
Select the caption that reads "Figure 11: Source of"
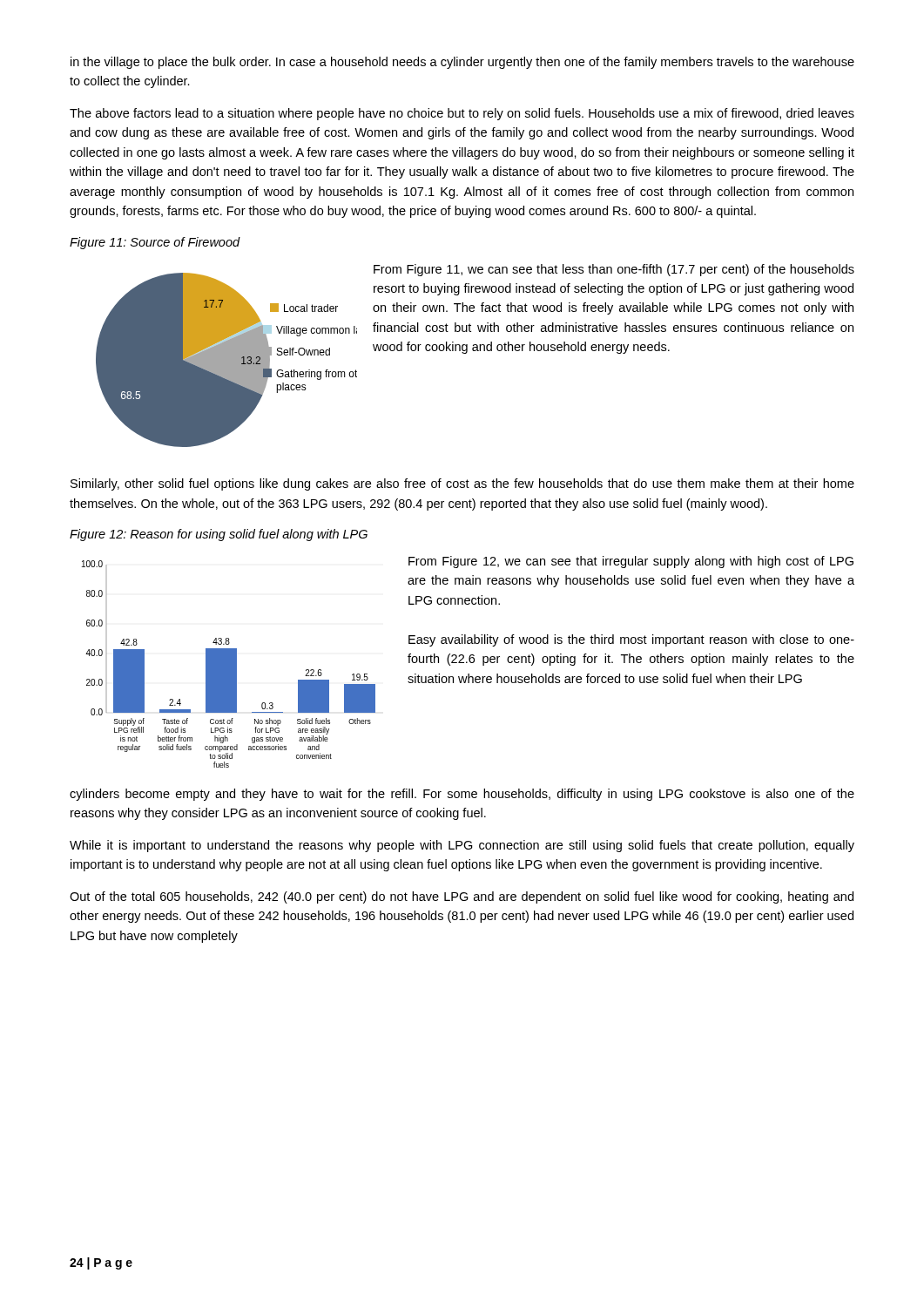point(155,242)
